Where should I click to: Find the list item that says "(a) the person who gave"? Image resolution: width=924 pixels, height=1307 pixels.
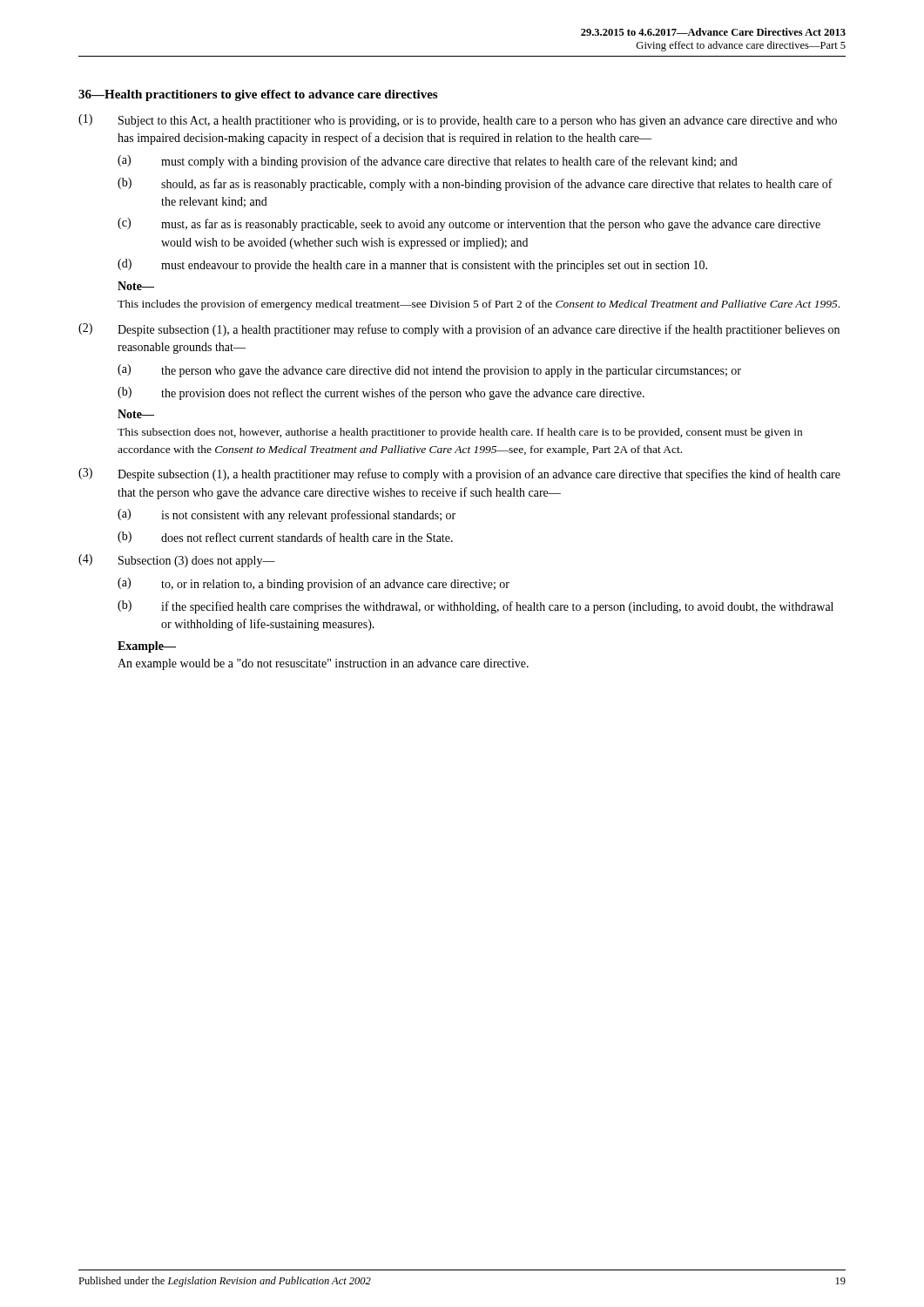482,371
